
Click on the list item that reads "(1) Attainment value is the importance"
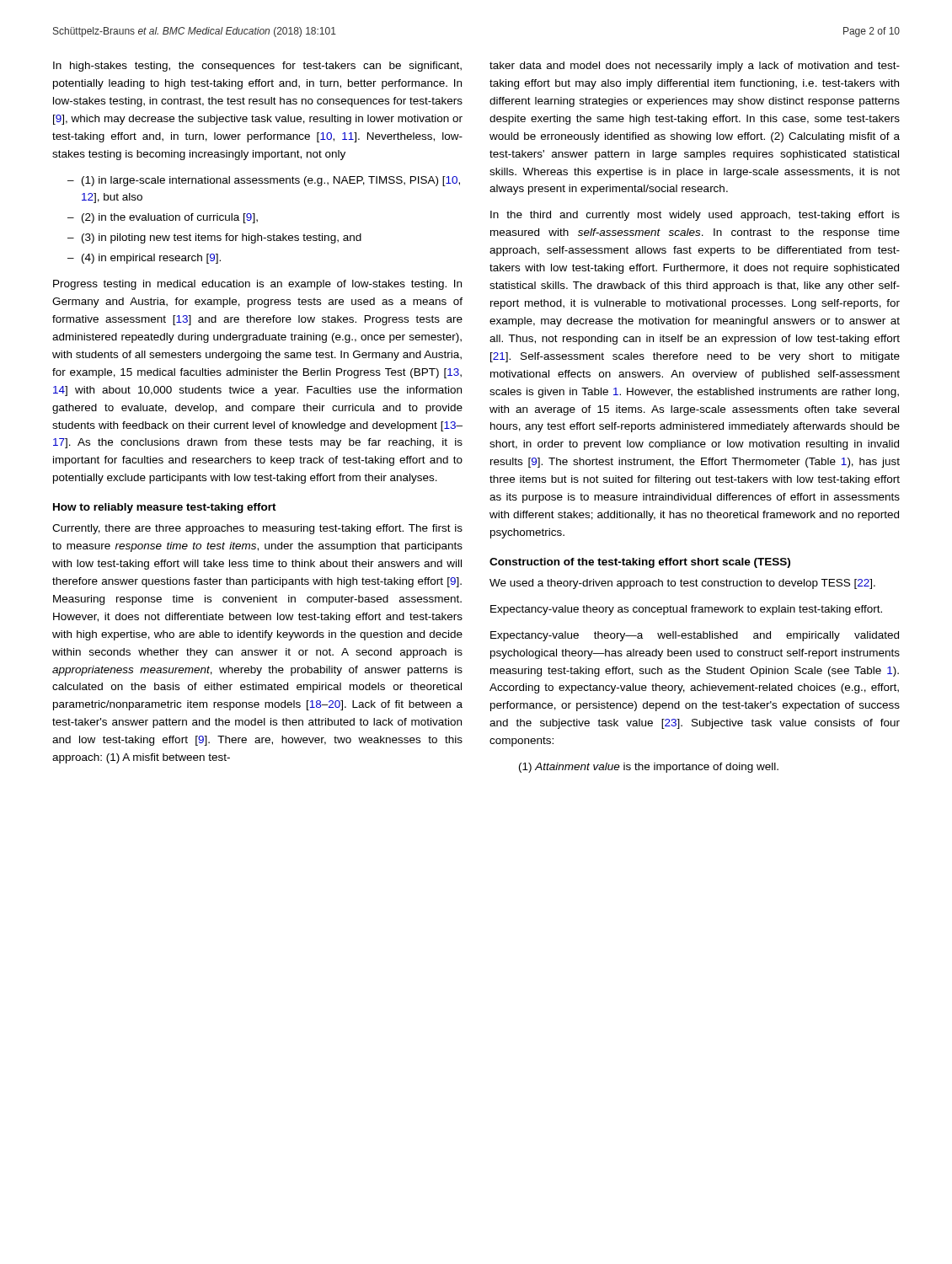tap(702, 767)
